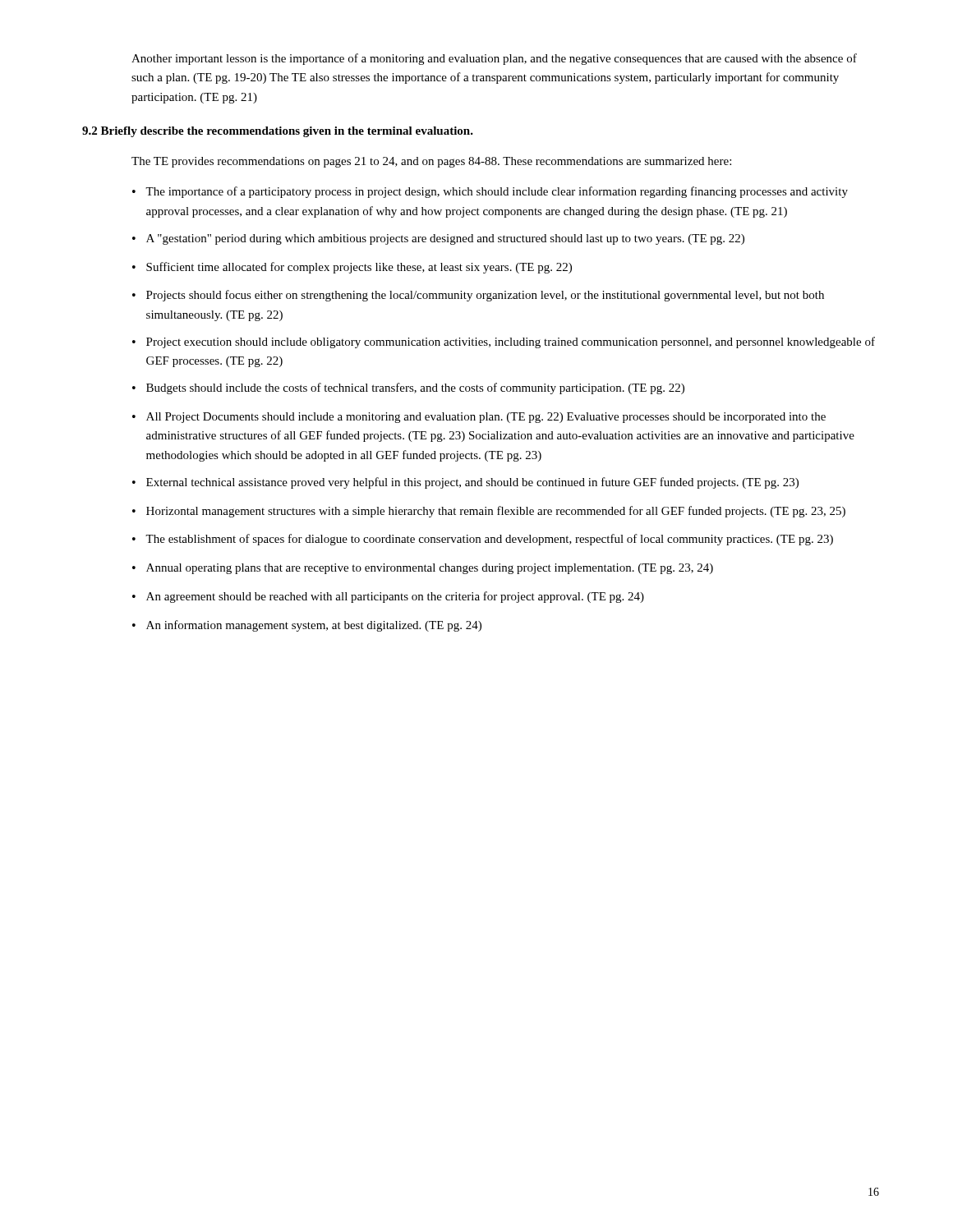The height and width of the screenshot is (1232, 953).
Task: Find the list item that reads "An agreement should be"
Action: [512, 597]
